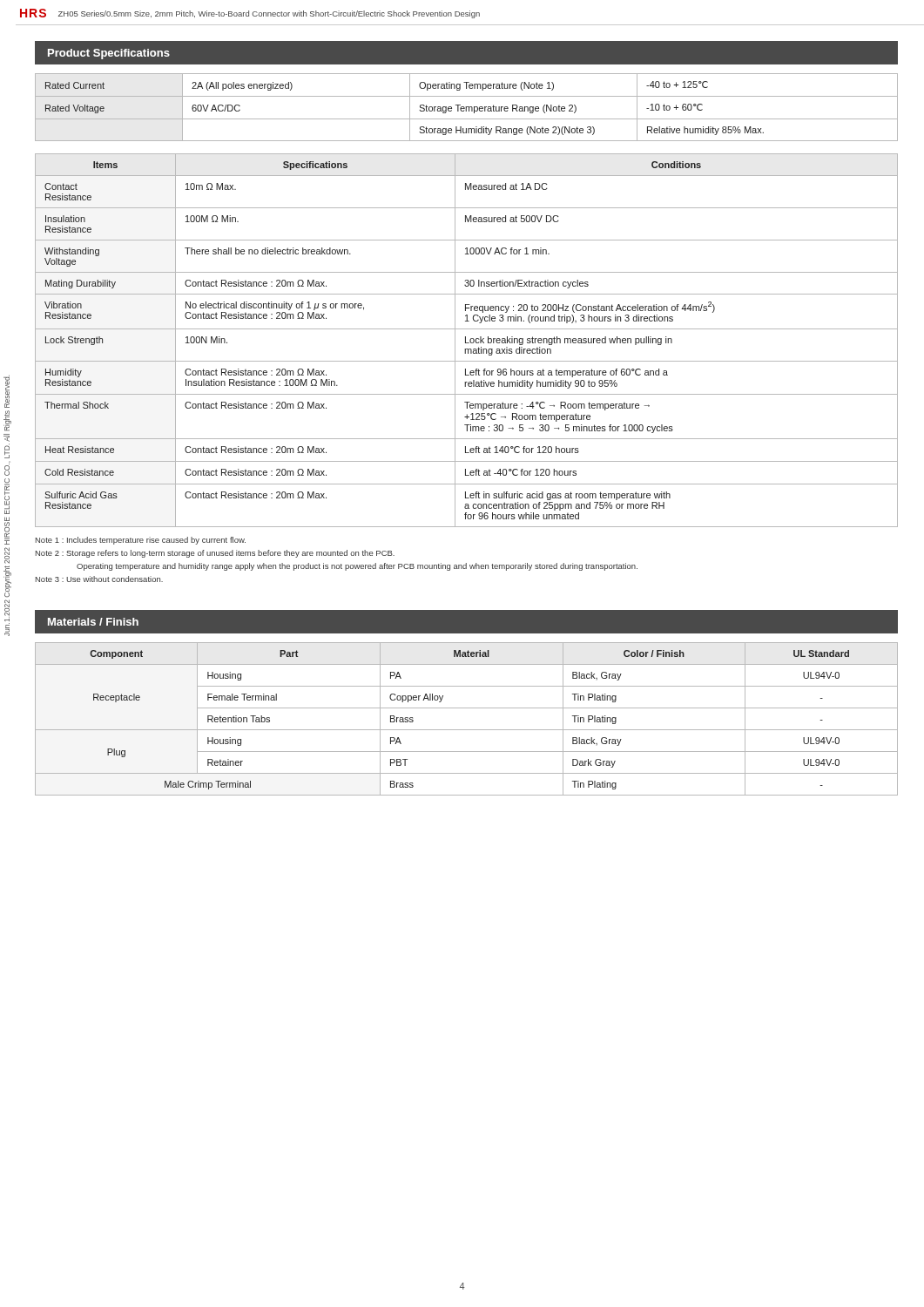The width and height of the screenshot is (924, 1307).
Task: Locate the footnote that reads "Note 1 : Includes temperature rise"
Action: (x=337, y=559)
